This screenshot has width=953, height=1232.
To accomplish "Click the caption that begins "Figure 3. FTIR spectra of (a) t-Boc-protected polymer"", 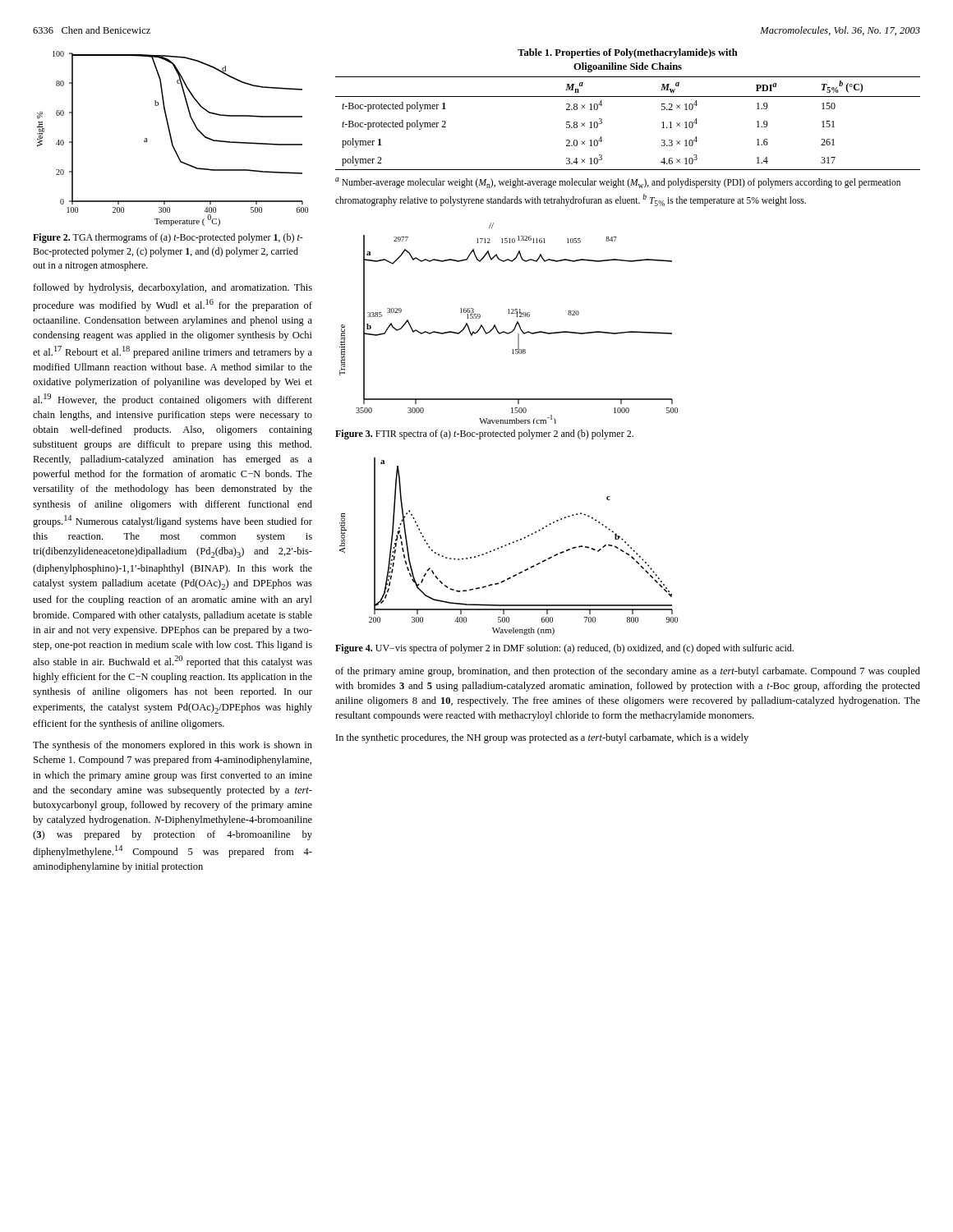I will click(485, 434).
